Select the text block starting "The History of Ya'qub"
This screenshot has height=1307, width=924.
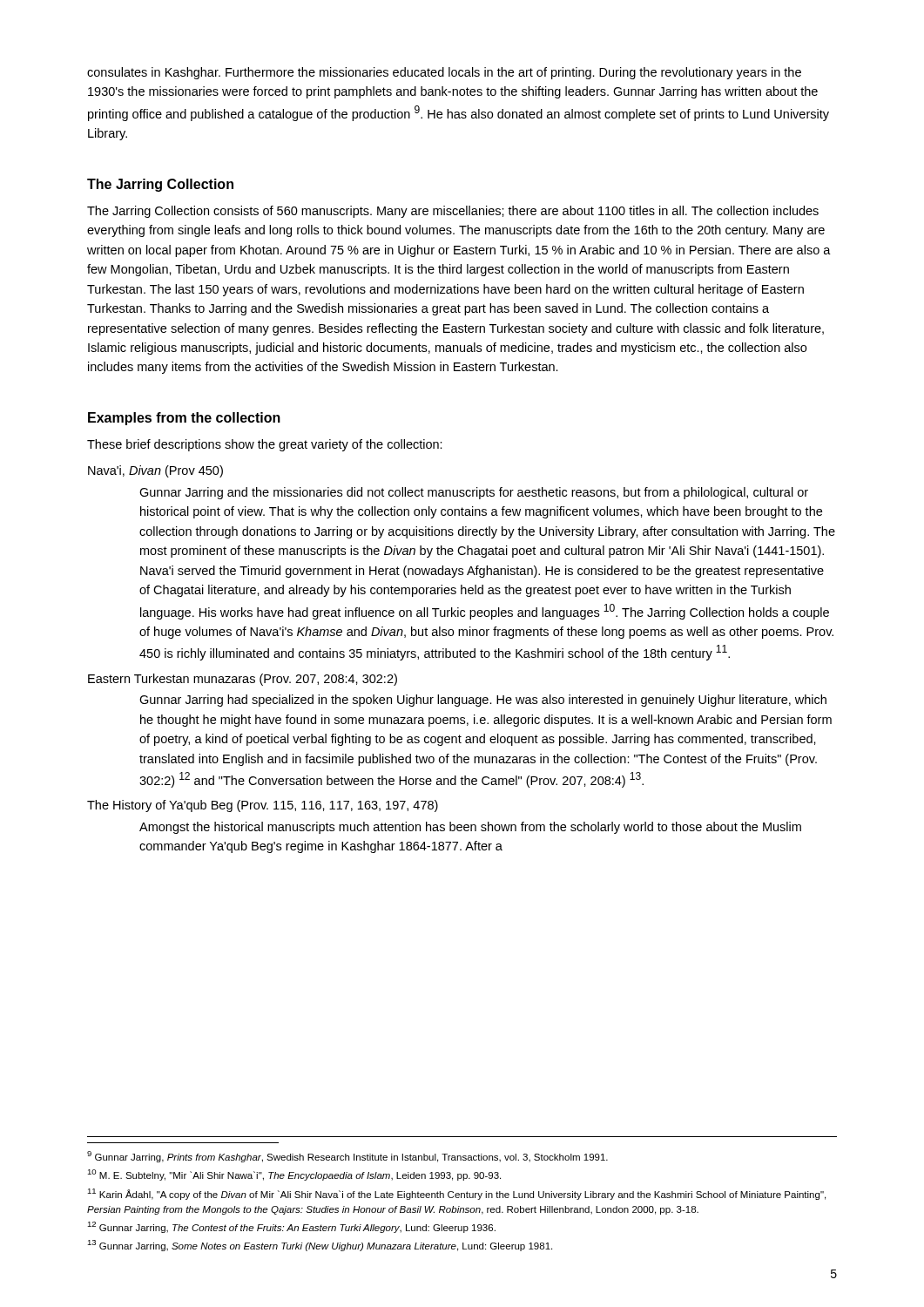pos(263,805)
